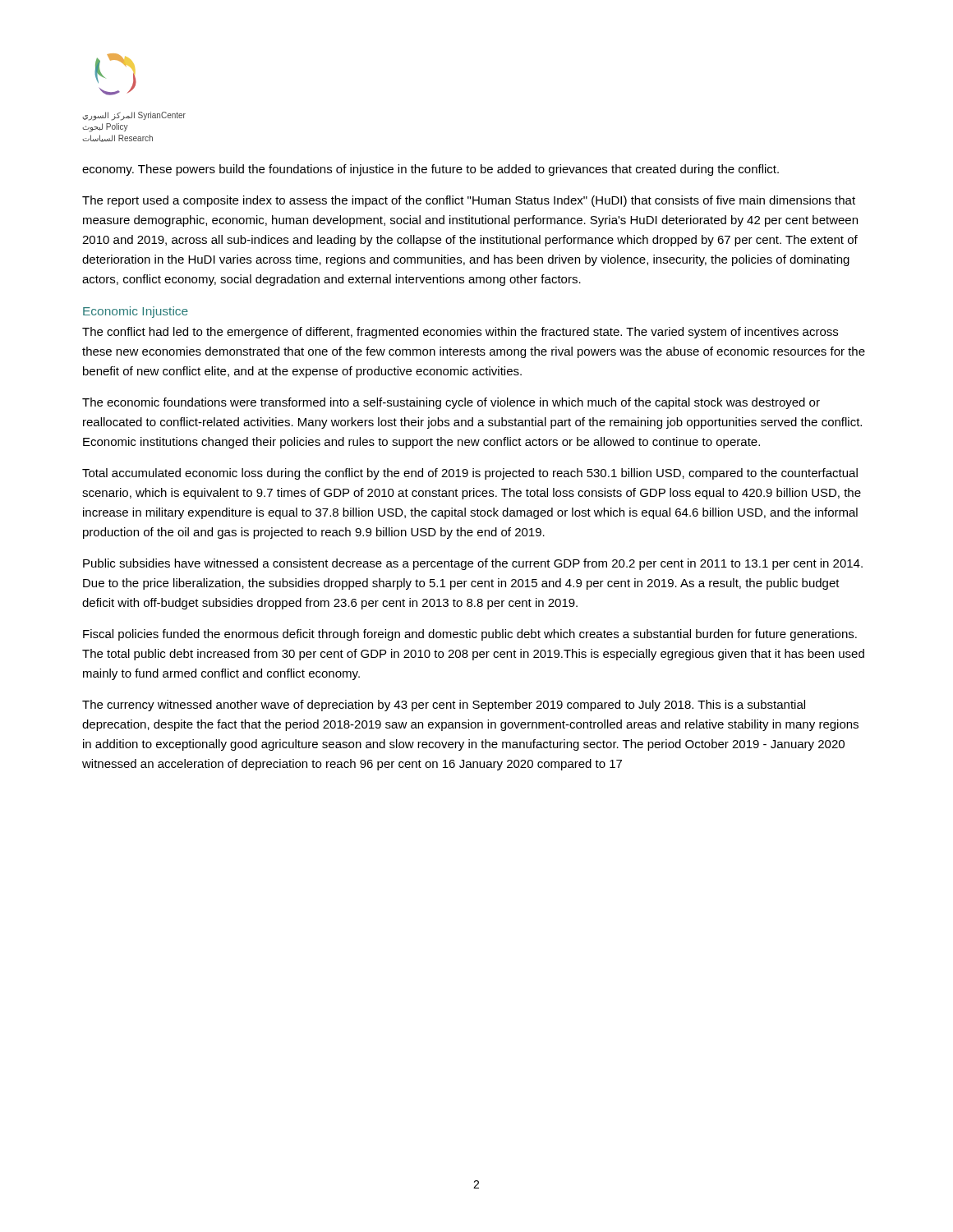Screen dimensions: 1232x953
Task: Click on the text block starting "The conflict had led to the emergence of"
Action: pos(474,351)
